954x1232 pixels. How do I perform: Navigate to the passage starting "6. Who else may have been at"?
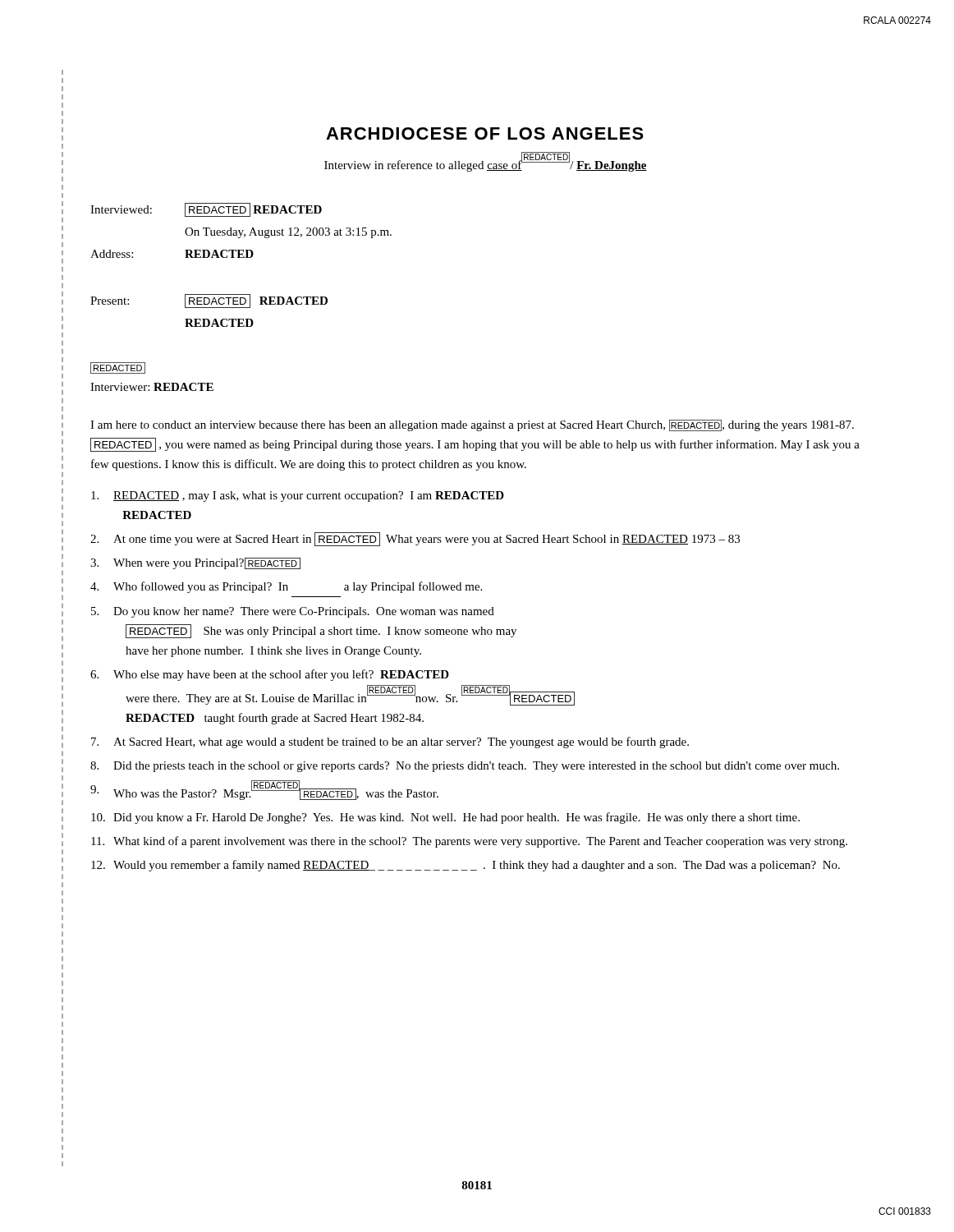[x=333, y=696]
